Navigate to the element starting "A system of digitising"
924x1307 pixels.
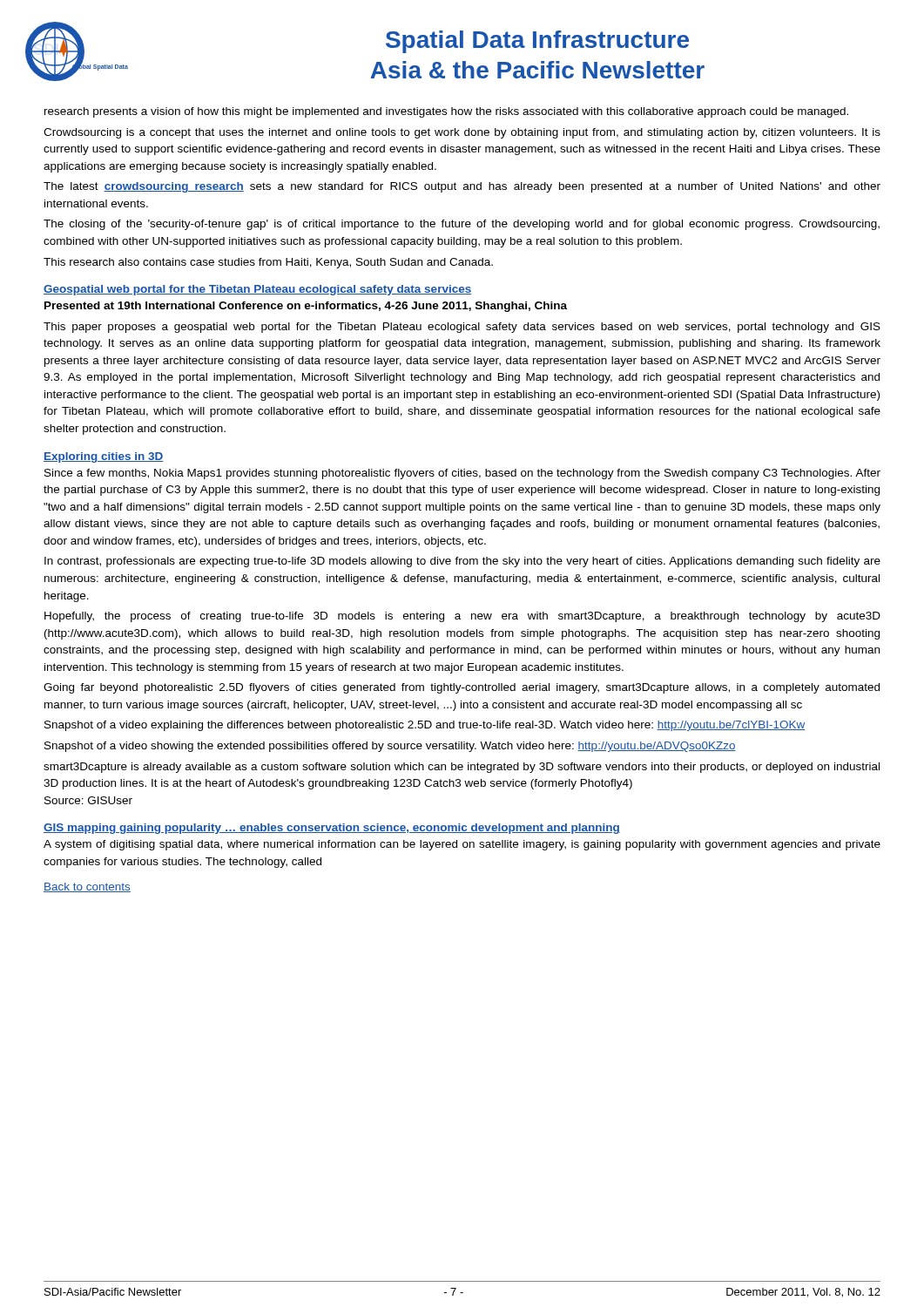point(462,853)
